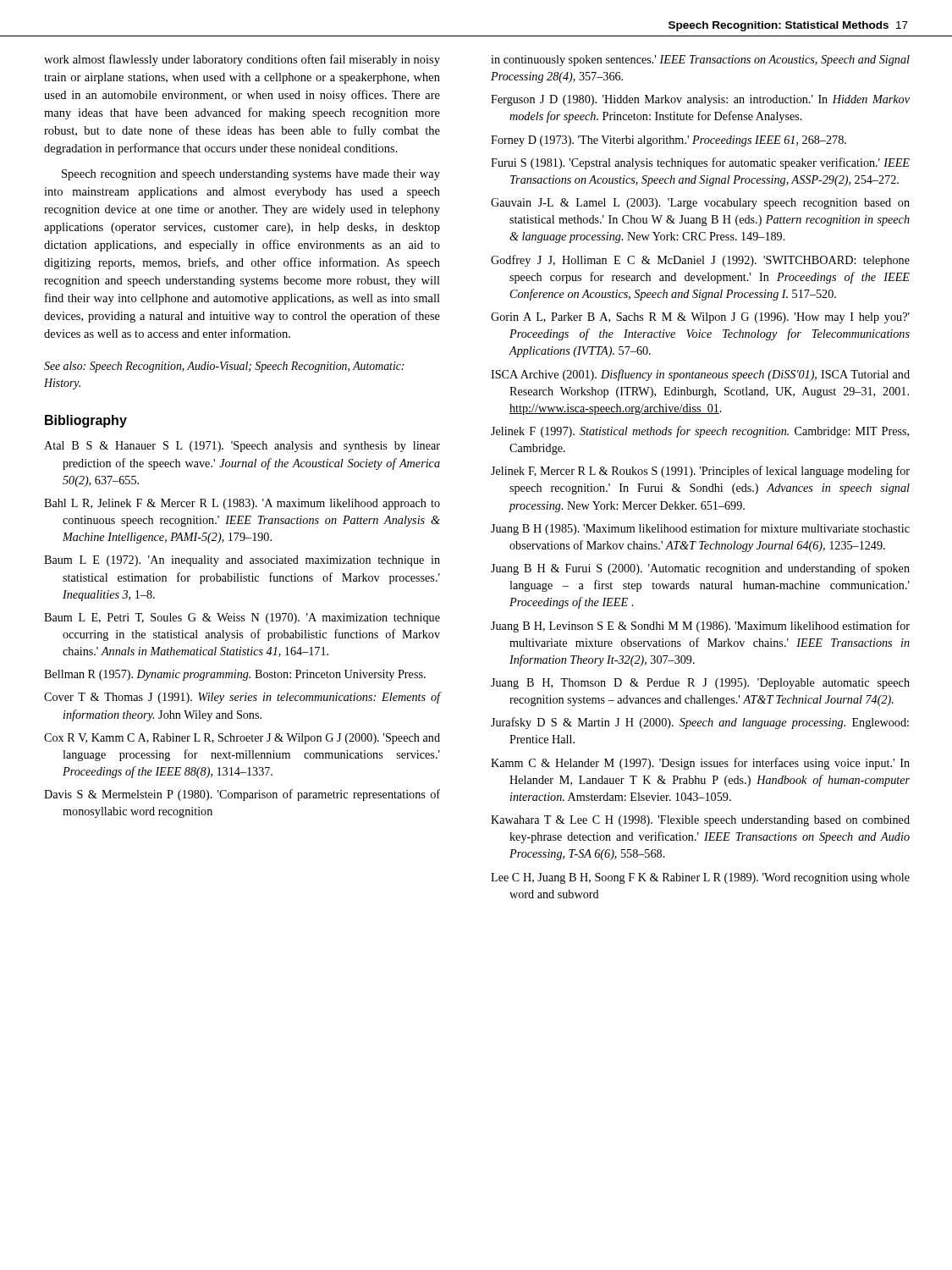
Task: Click on the passage starting "Bahl L R, Jelinek F & Mercer R"
Action: click(x=242, y=520)
